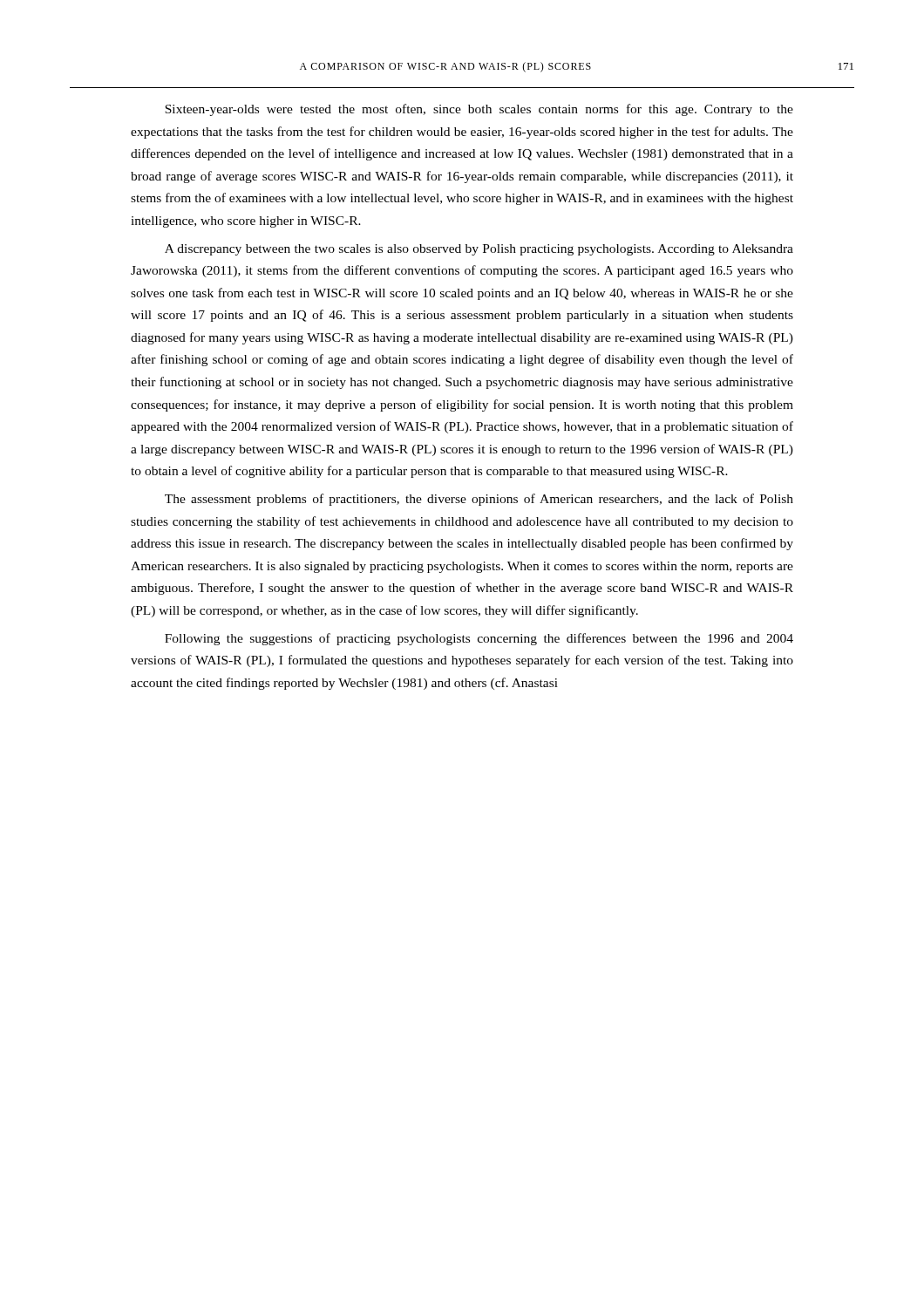924x1308 pixels.
Task: Locate the passage starting "The assessment problems of"
Action: point(462,554)
